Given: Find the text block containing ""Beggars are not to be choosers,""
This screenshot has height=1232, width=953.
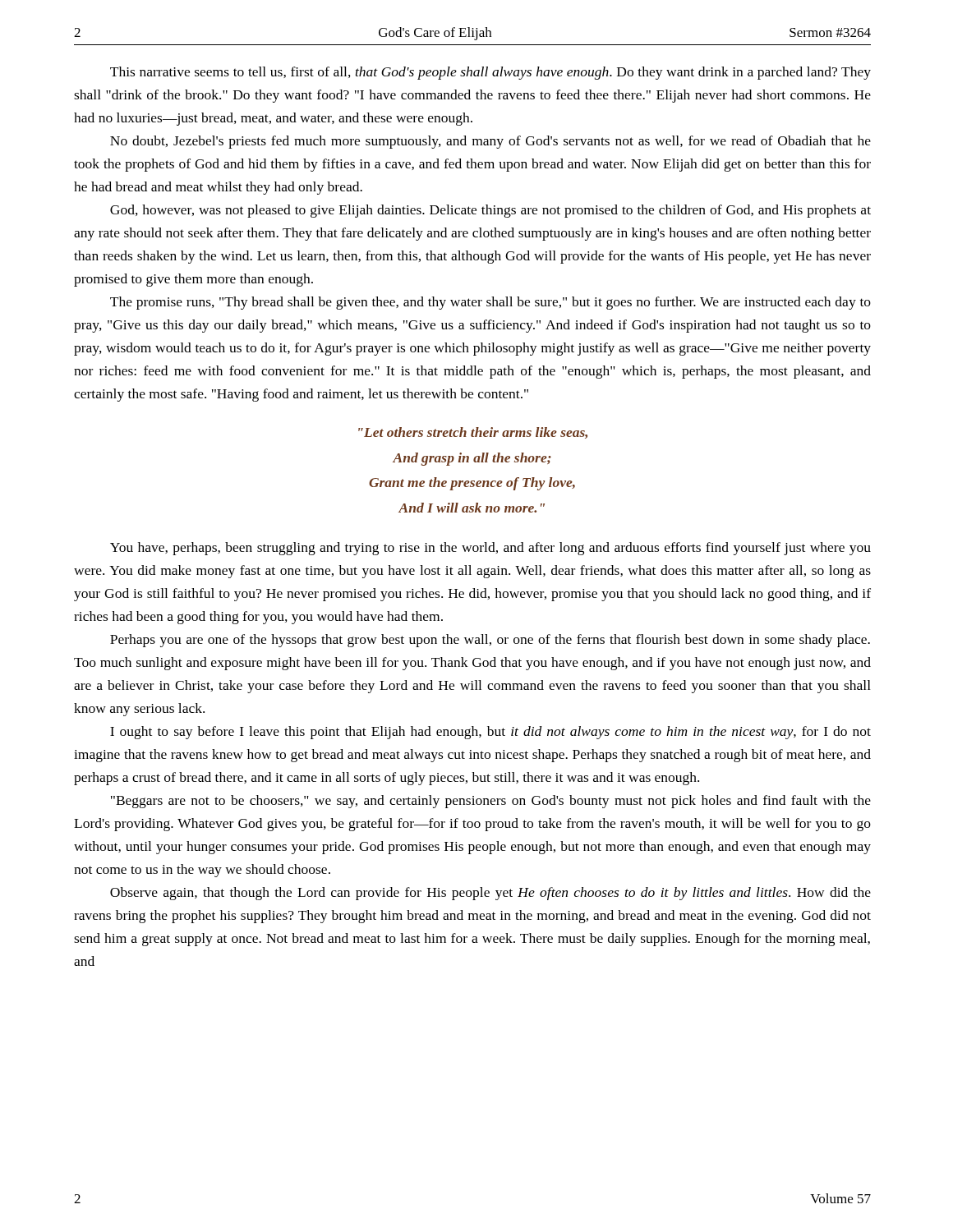Looking at the screenshot, I should (472, 834).
